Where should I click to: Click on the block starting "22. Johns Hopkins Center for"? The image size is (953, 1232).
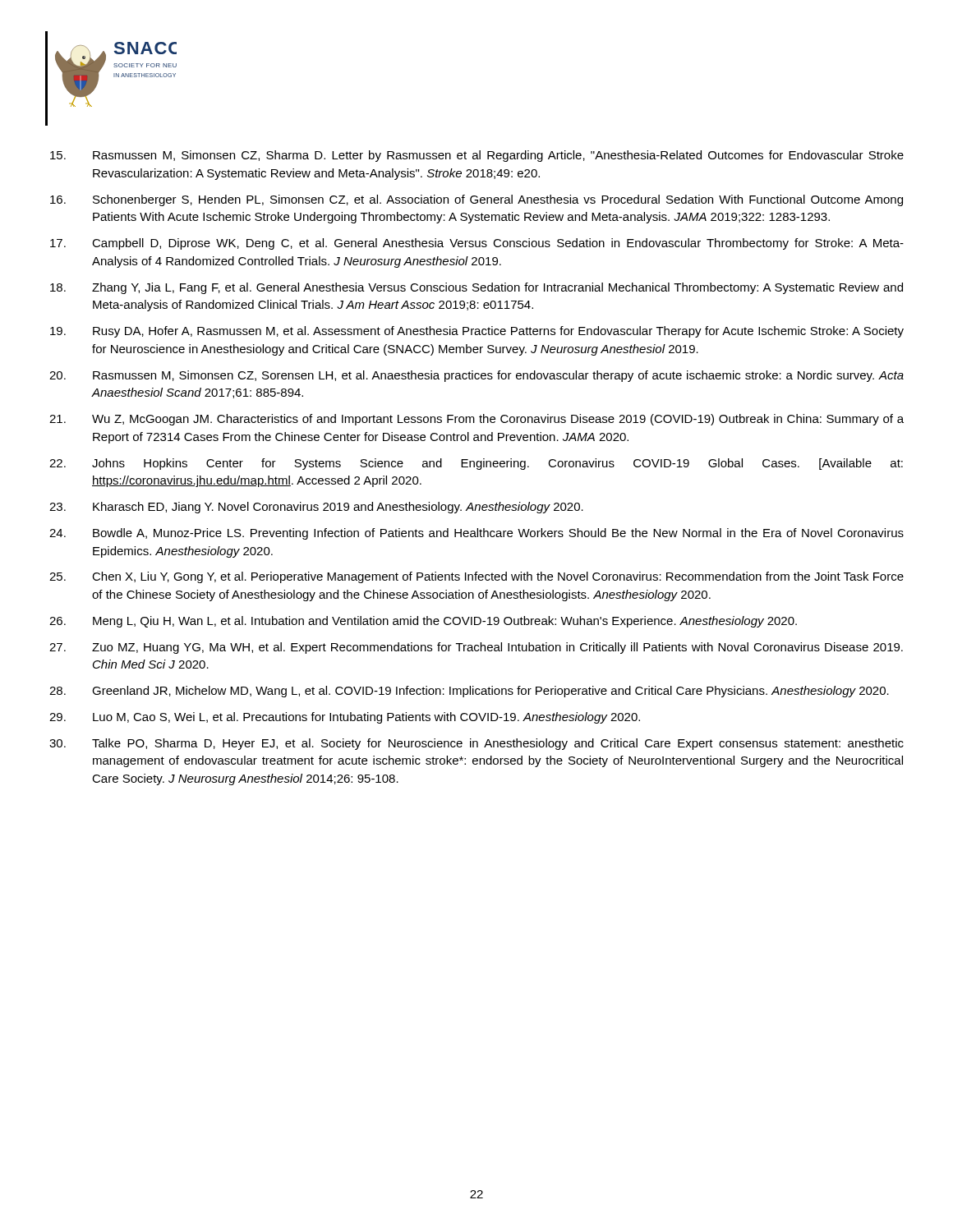coord(476,472)
